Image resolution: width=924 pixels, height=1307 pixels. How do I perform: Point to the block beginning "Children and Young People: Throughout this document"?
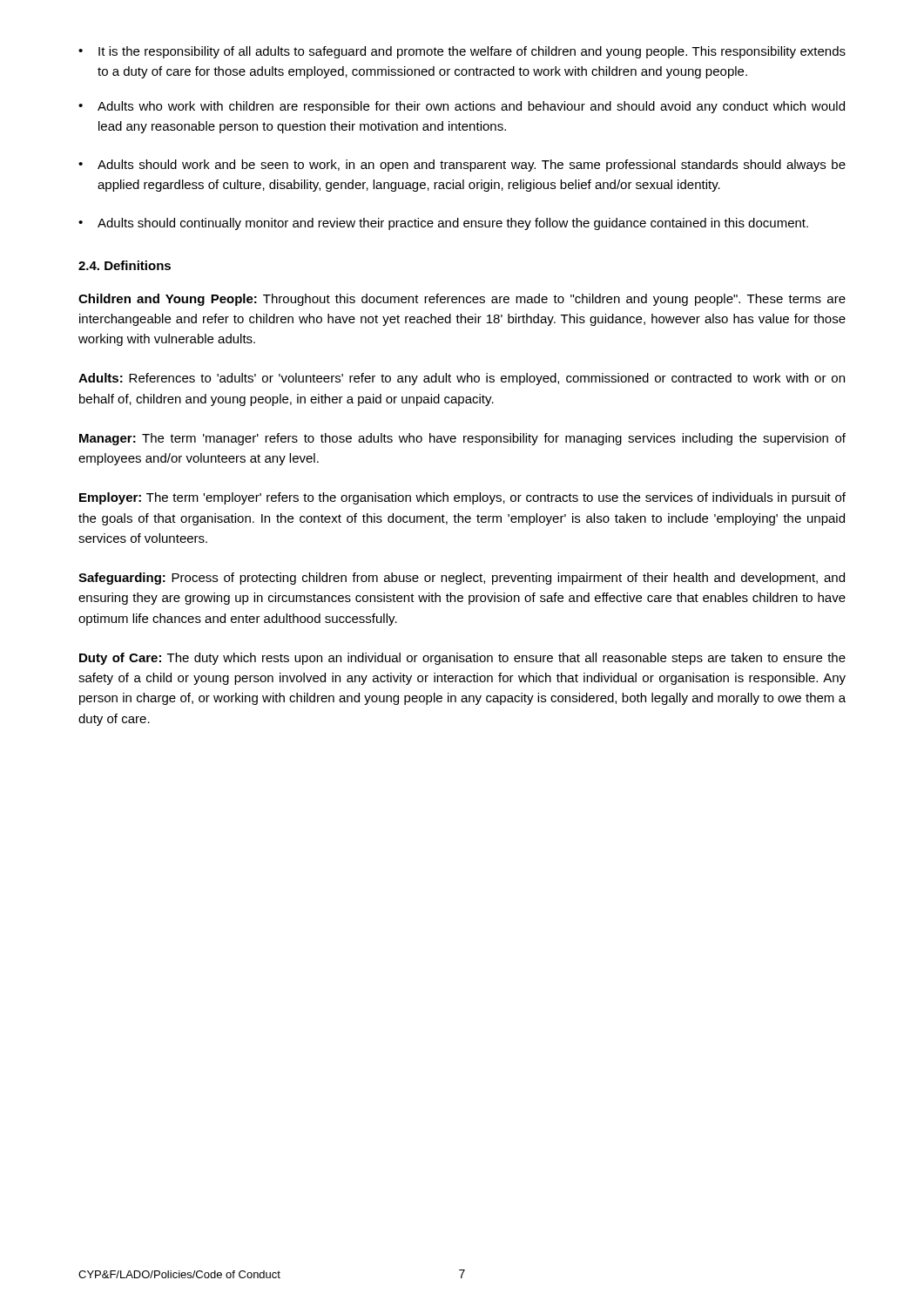click(462, 318)
